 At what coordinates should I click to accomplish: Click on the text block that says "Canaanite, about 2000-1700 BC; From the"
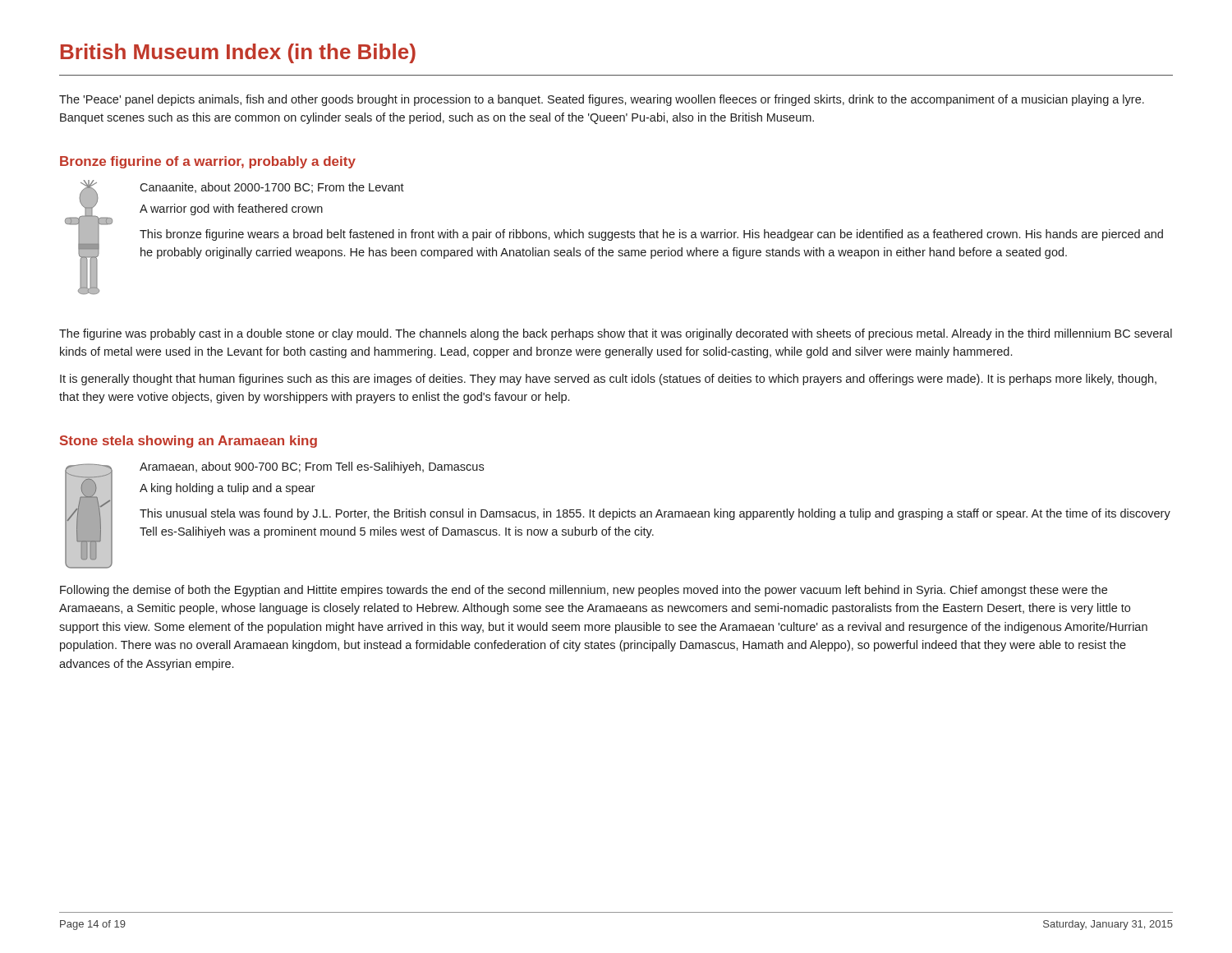tap(272, 187)
